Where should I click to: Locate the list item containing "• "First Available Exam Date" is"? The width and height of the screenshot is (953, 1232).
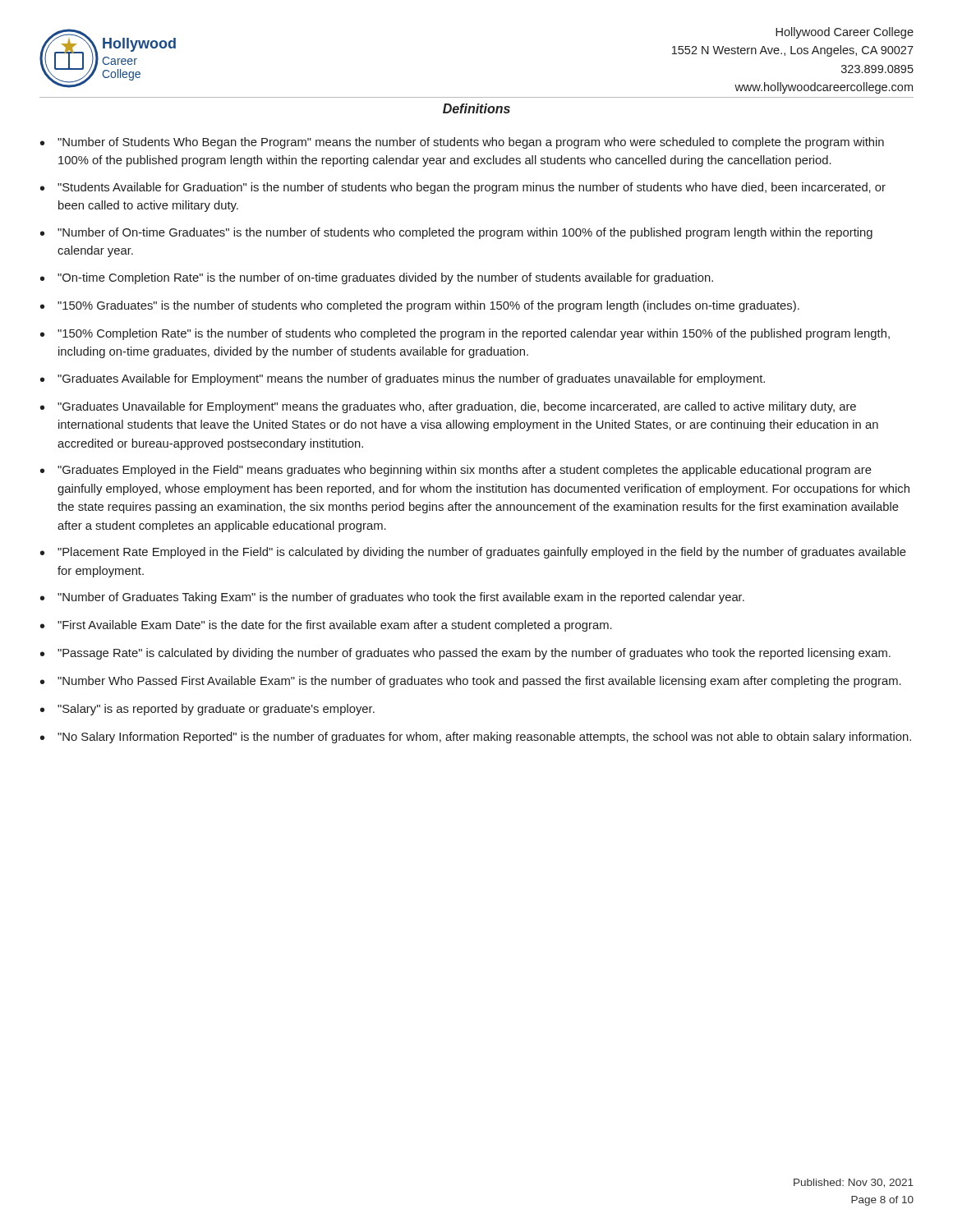476,626
